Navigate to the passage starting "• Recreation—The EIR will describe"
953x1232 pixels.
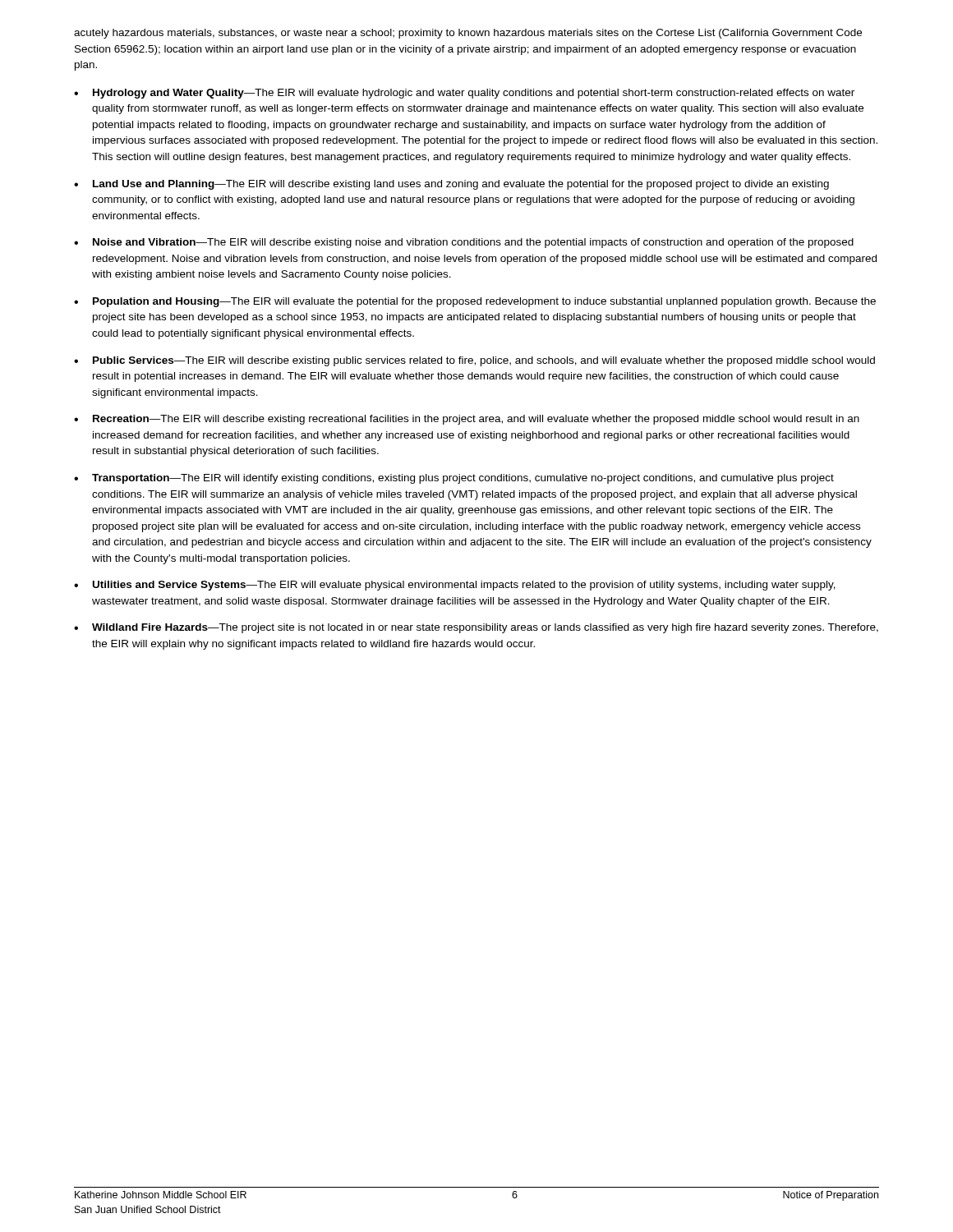(x=476, y=435)
